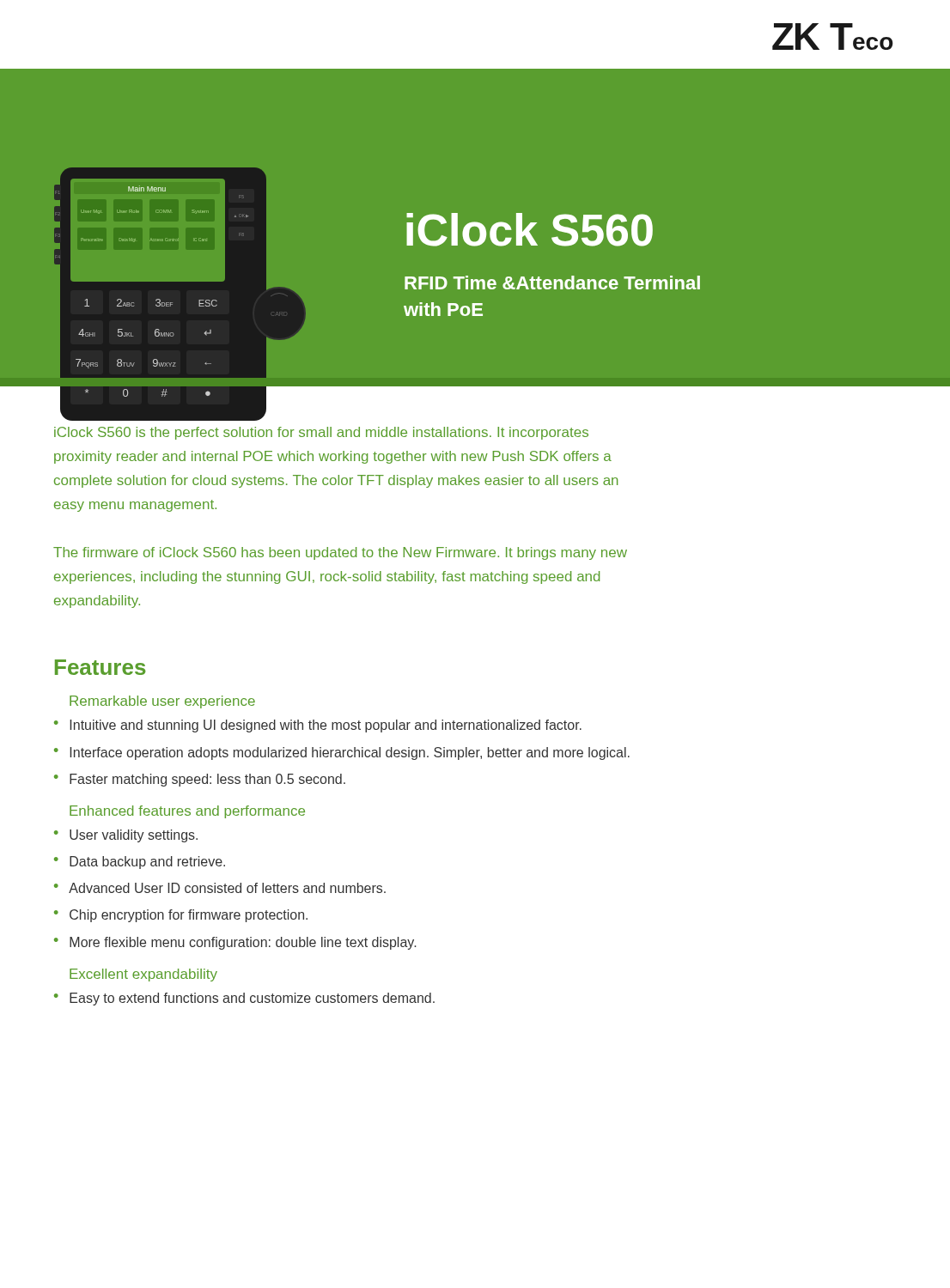Locate the logo
The width and height of the screenshot is (950, 1288).
[x=840, y=39]
